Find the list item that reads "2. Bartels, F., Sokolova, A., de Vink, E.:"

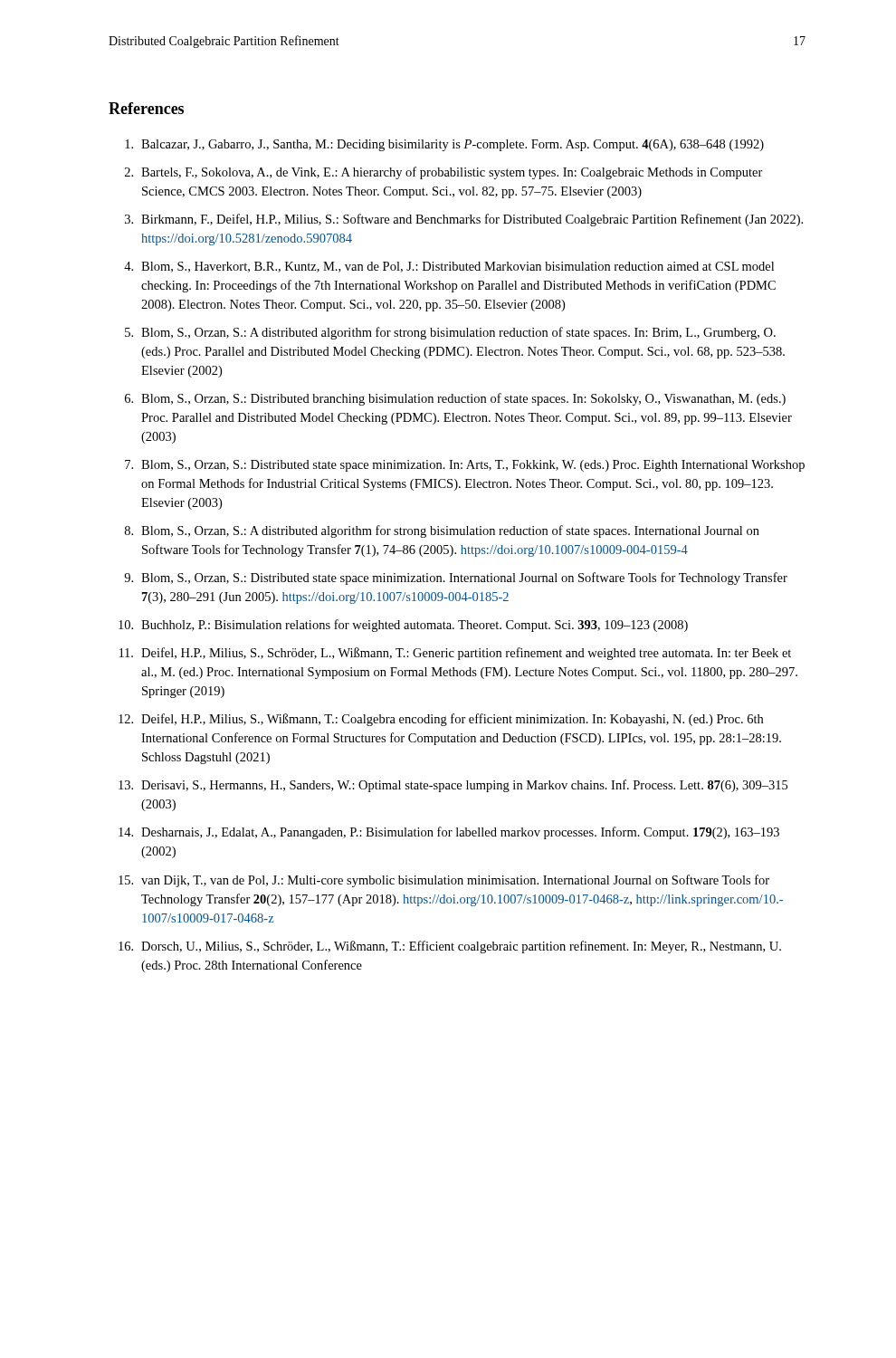click(457, 182)
